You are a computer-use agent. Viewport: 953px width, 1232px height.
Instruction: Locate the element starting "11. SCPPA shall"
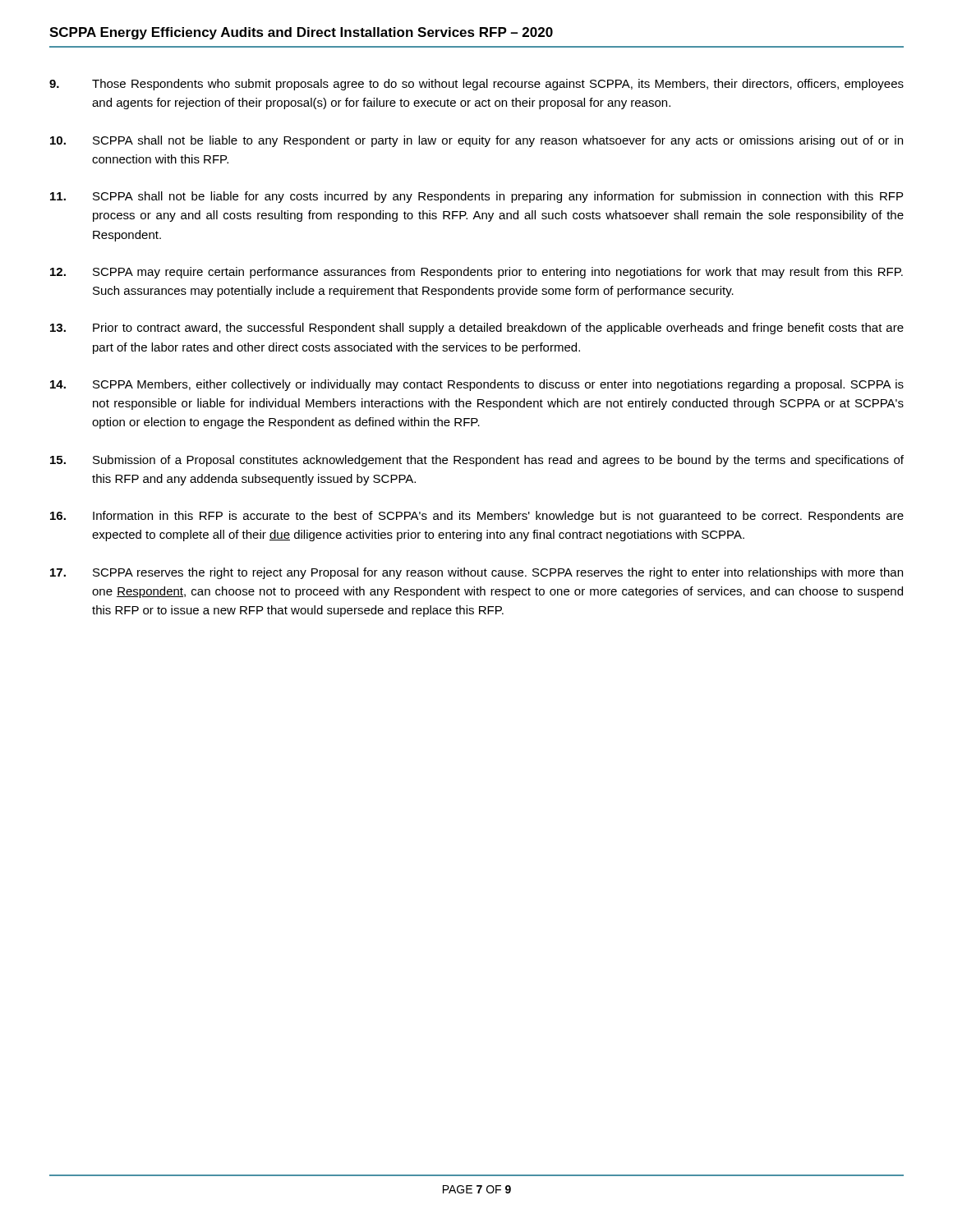[x=476, y=215]
